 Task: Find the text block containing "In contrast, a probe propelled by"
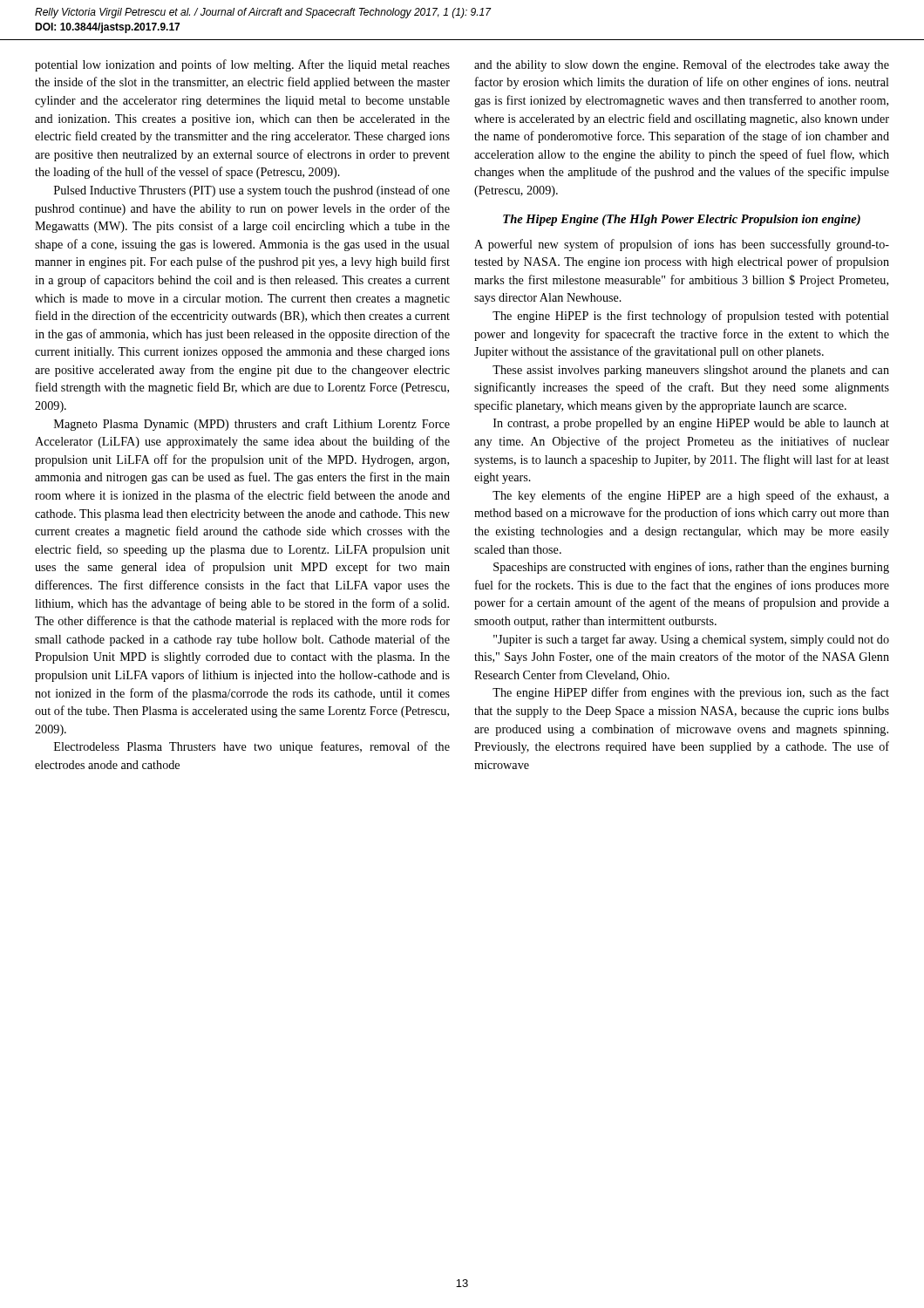tap(682, 451)
